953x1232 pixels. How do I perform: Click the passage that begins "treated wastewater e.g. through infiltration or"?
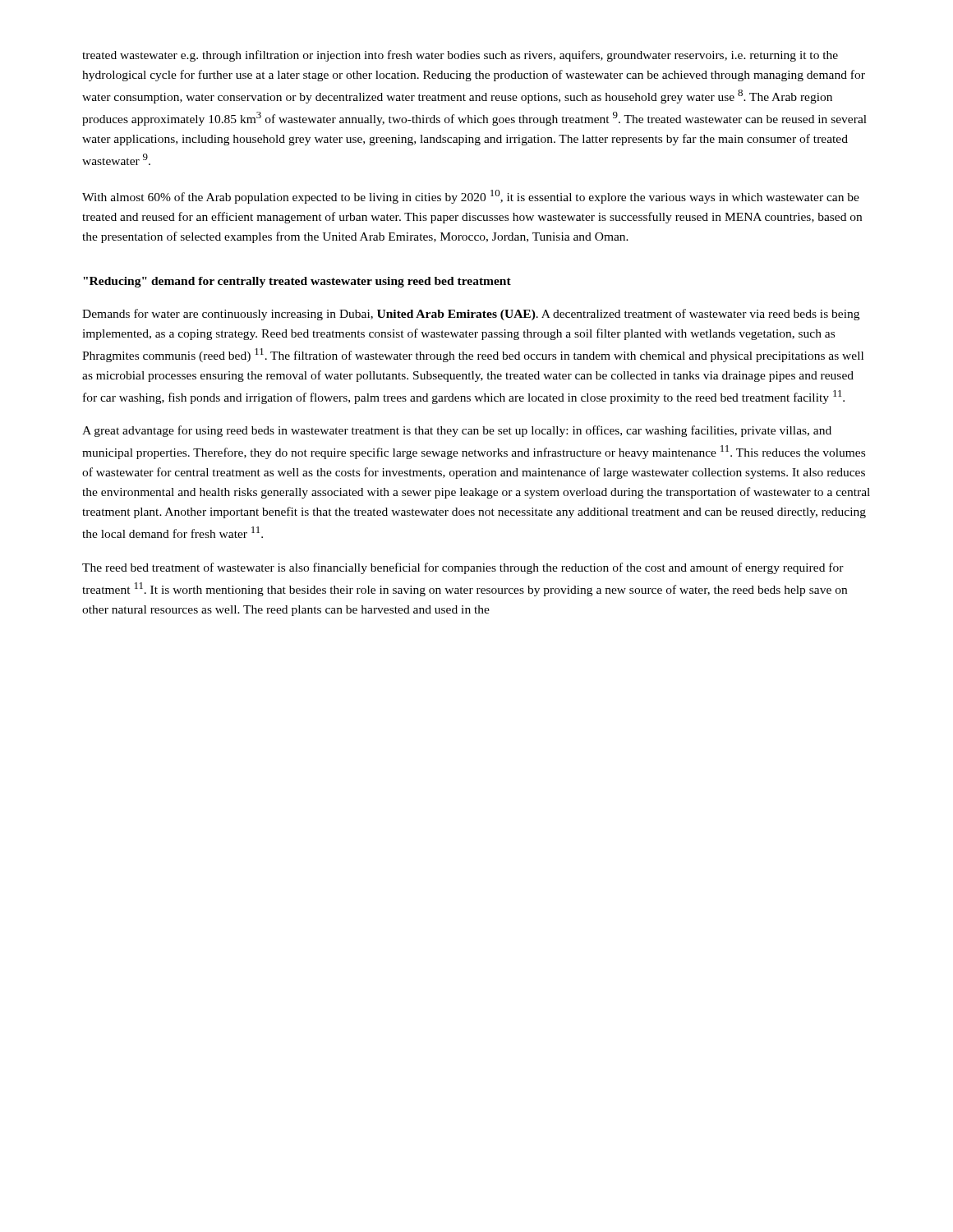click(476, 108)
